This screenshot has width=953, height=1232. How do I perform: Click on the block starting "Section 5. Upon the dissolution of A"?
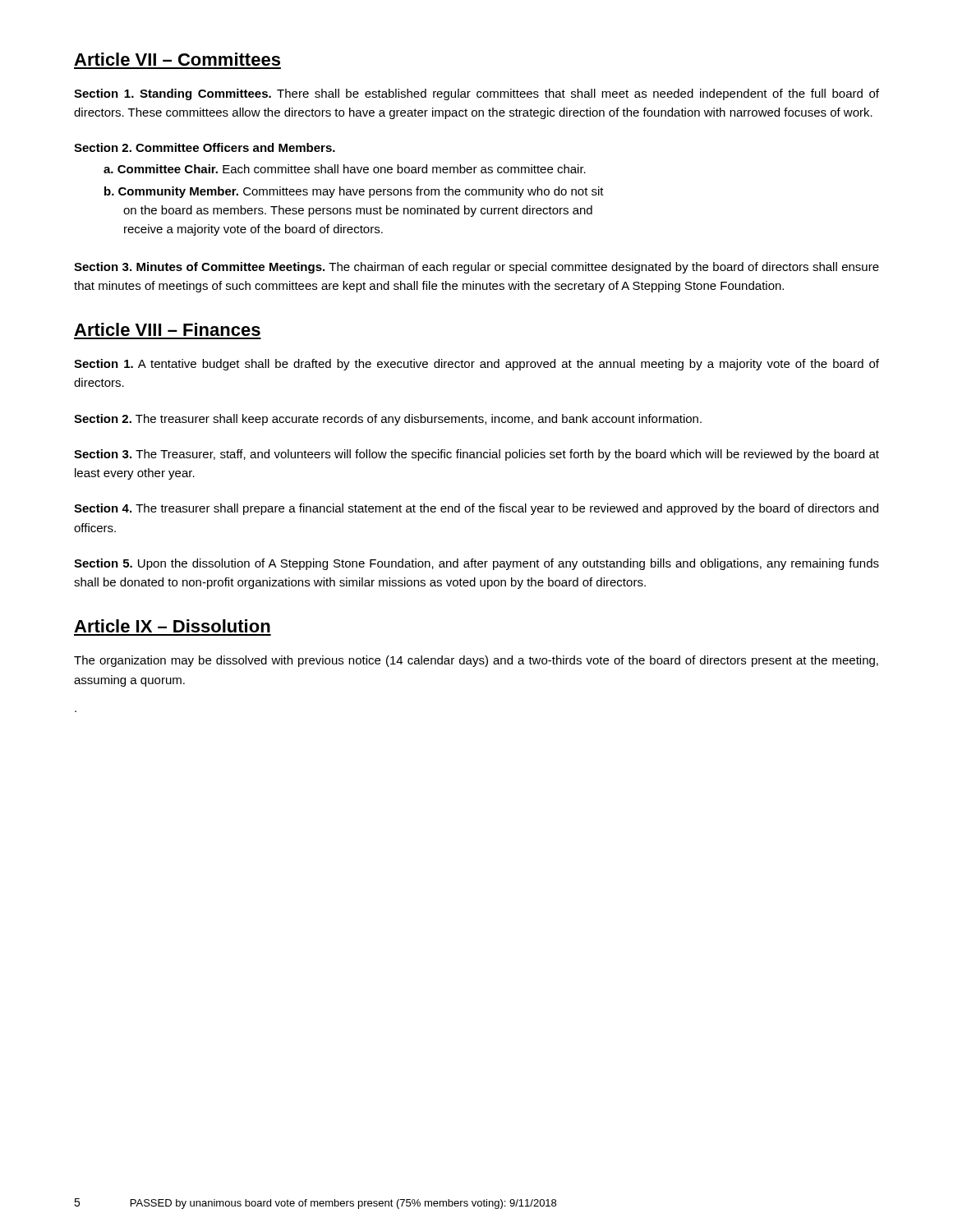476,572
